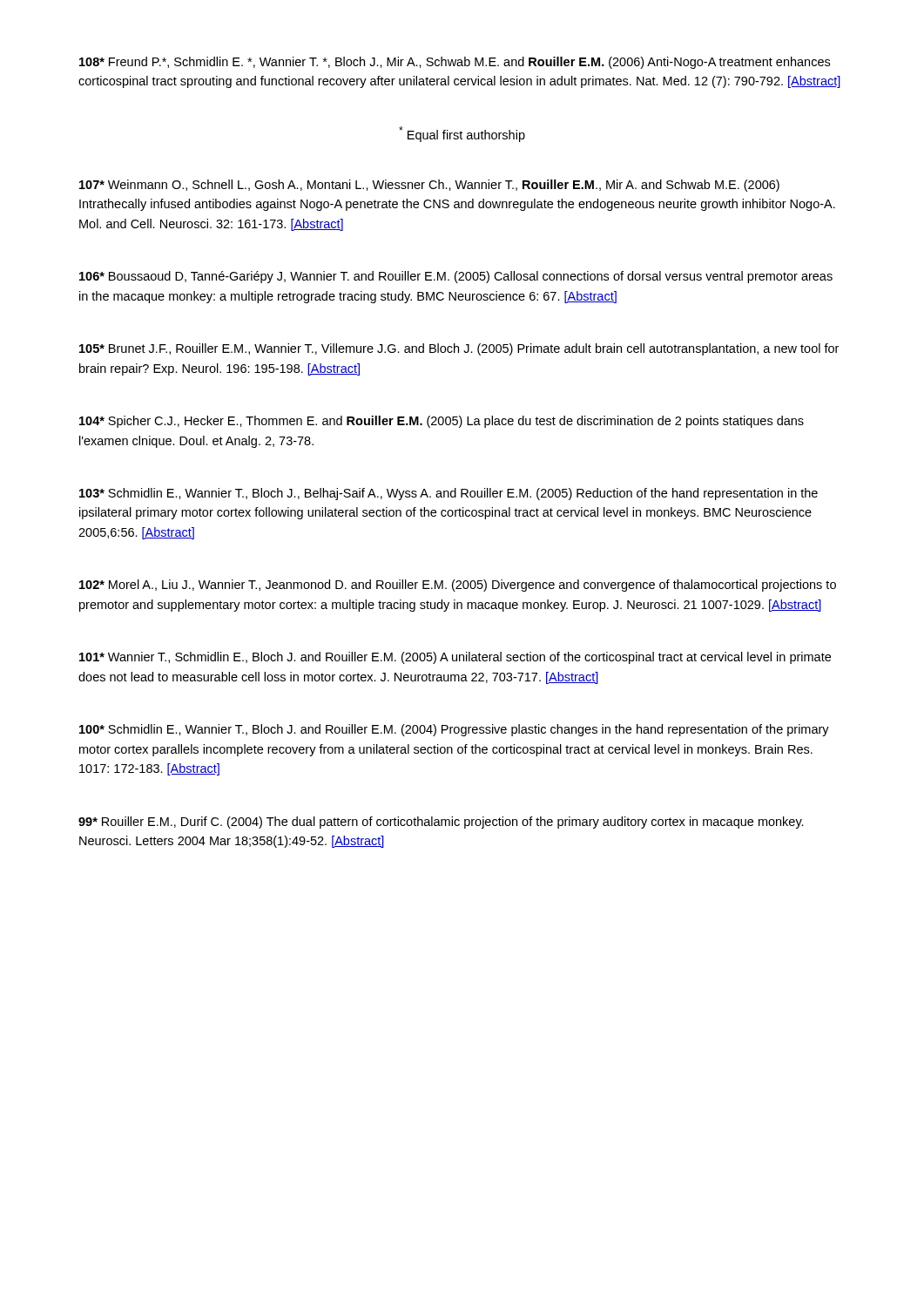Find the list item that says "99* Rouiller E.M., Durif"
This screenshot has width=924, height=1307.
[462, 831]
